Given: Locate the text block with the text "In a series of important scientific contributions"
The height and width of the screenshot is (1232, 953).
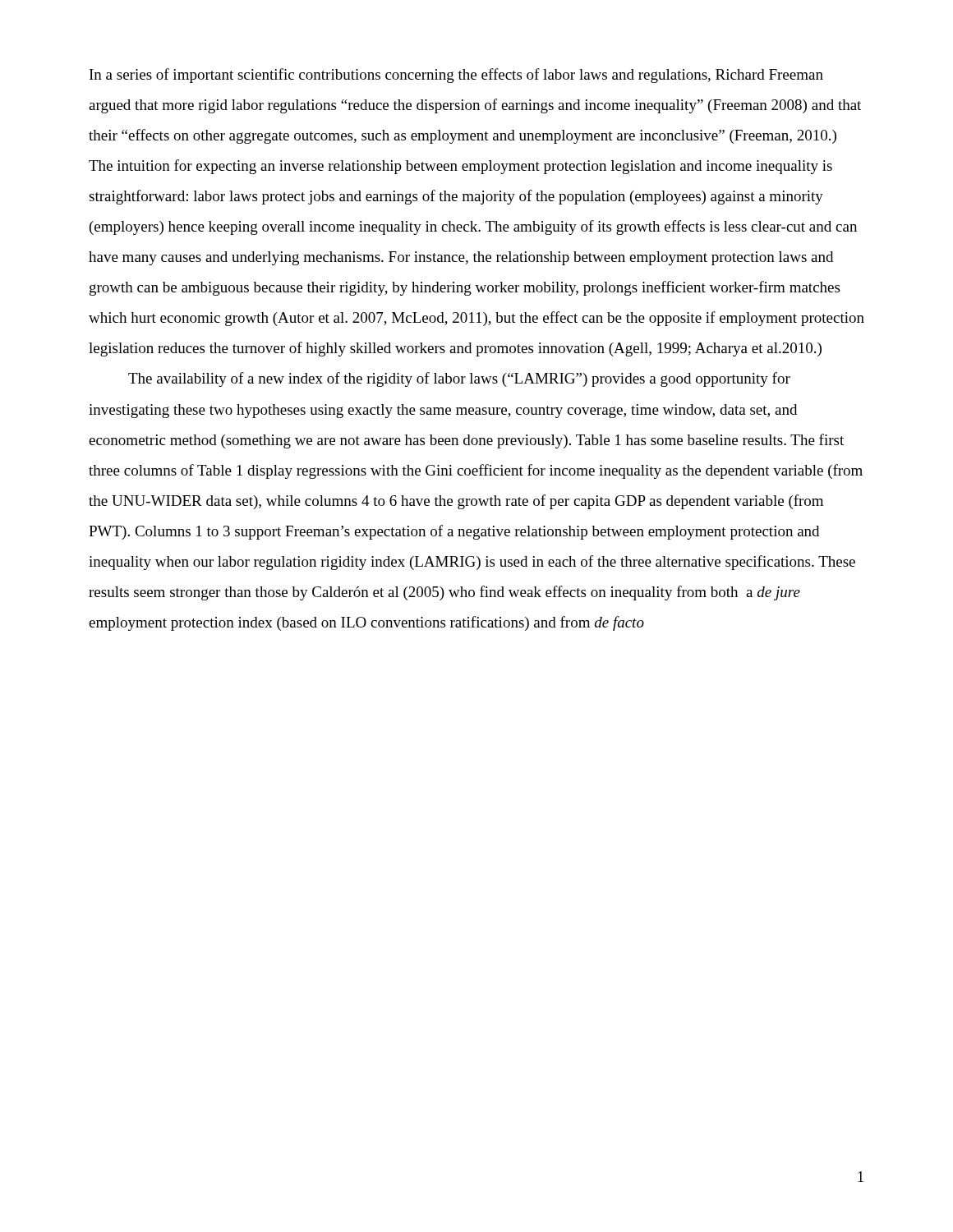Looking at the screenshot, I should pos(476,211).
